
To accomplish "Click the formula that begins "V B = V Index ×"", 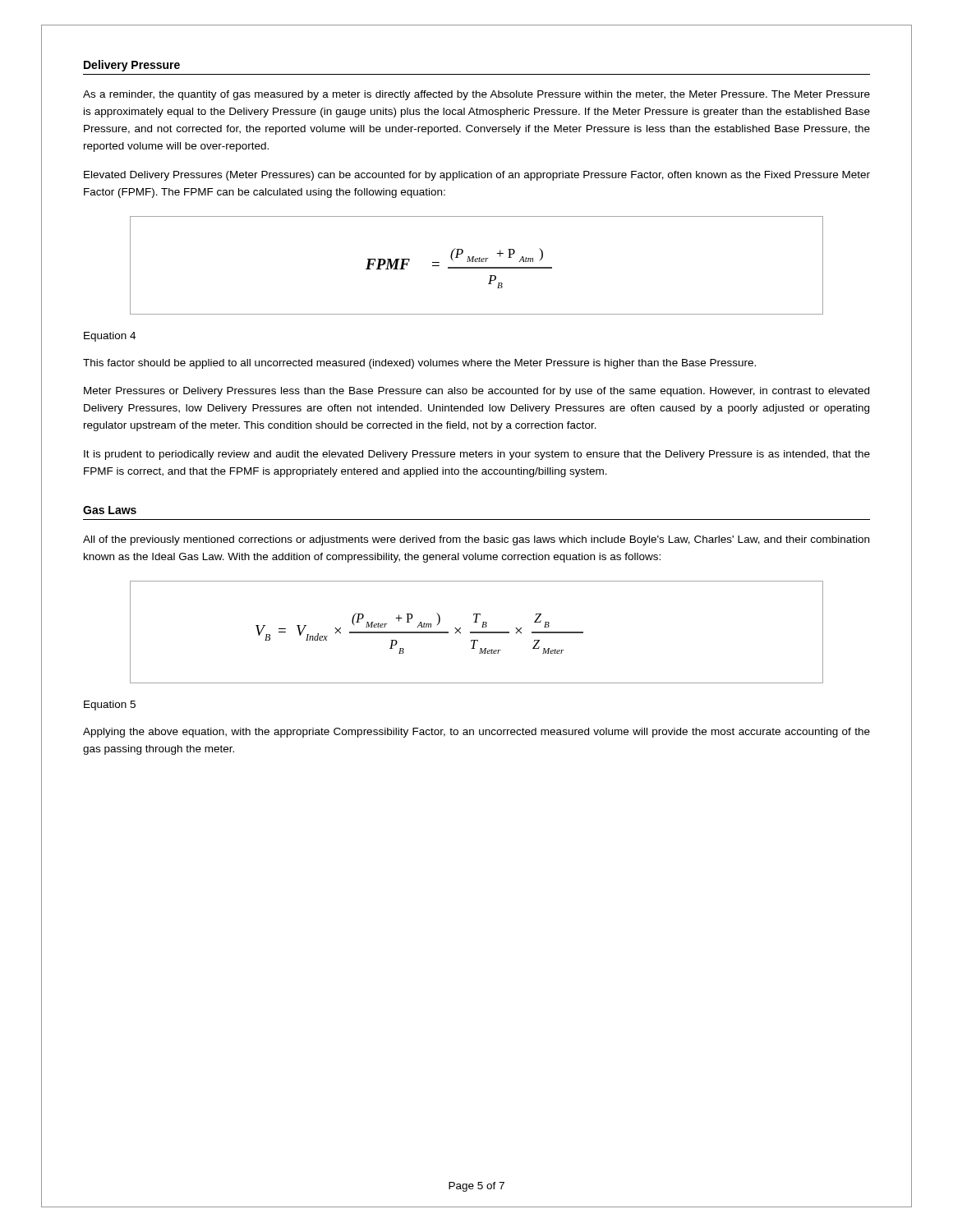I will [x=476, y=632].
